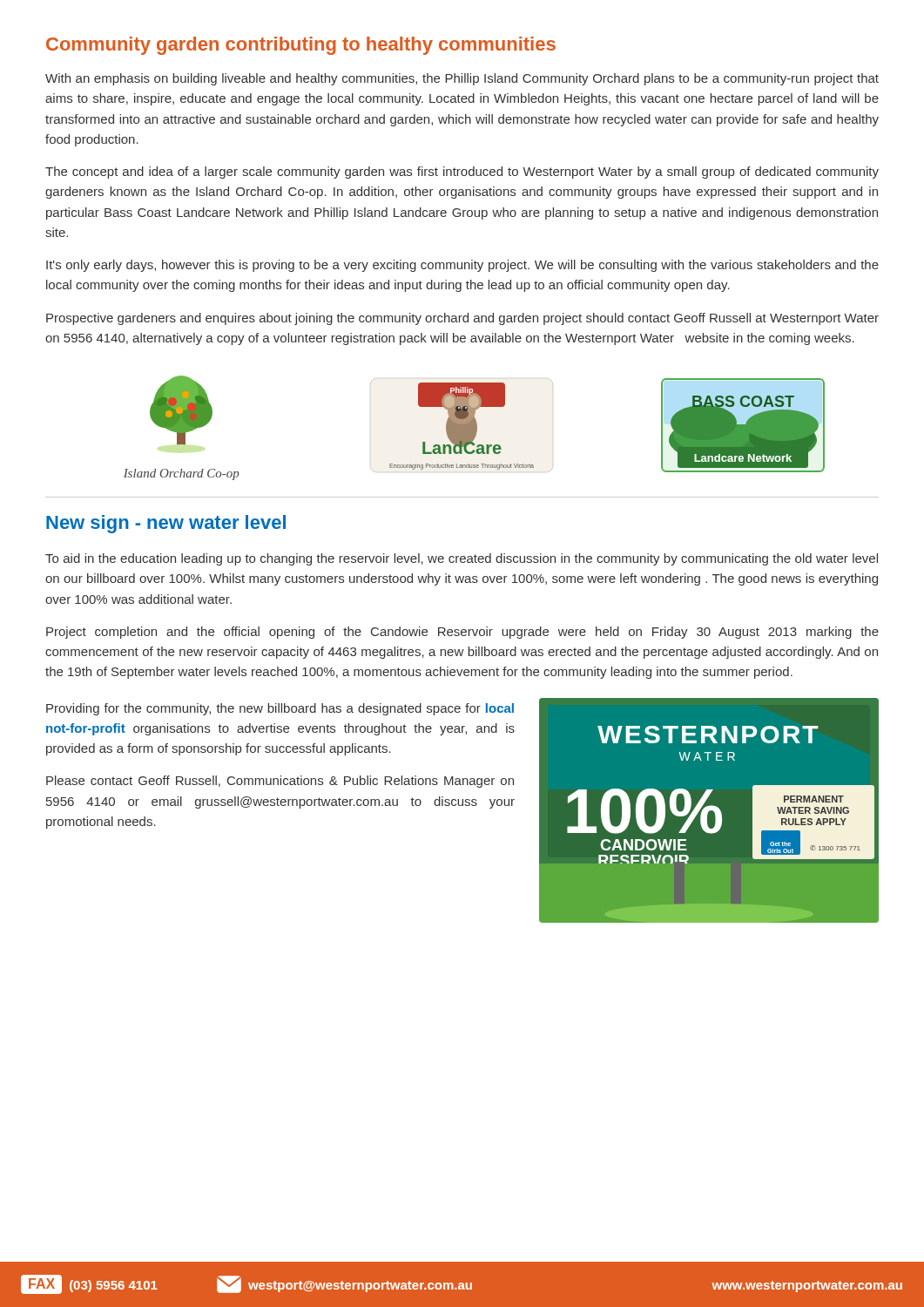
Task: Find the region starting "To aid in the education leading up"
Action: (462, 578)
